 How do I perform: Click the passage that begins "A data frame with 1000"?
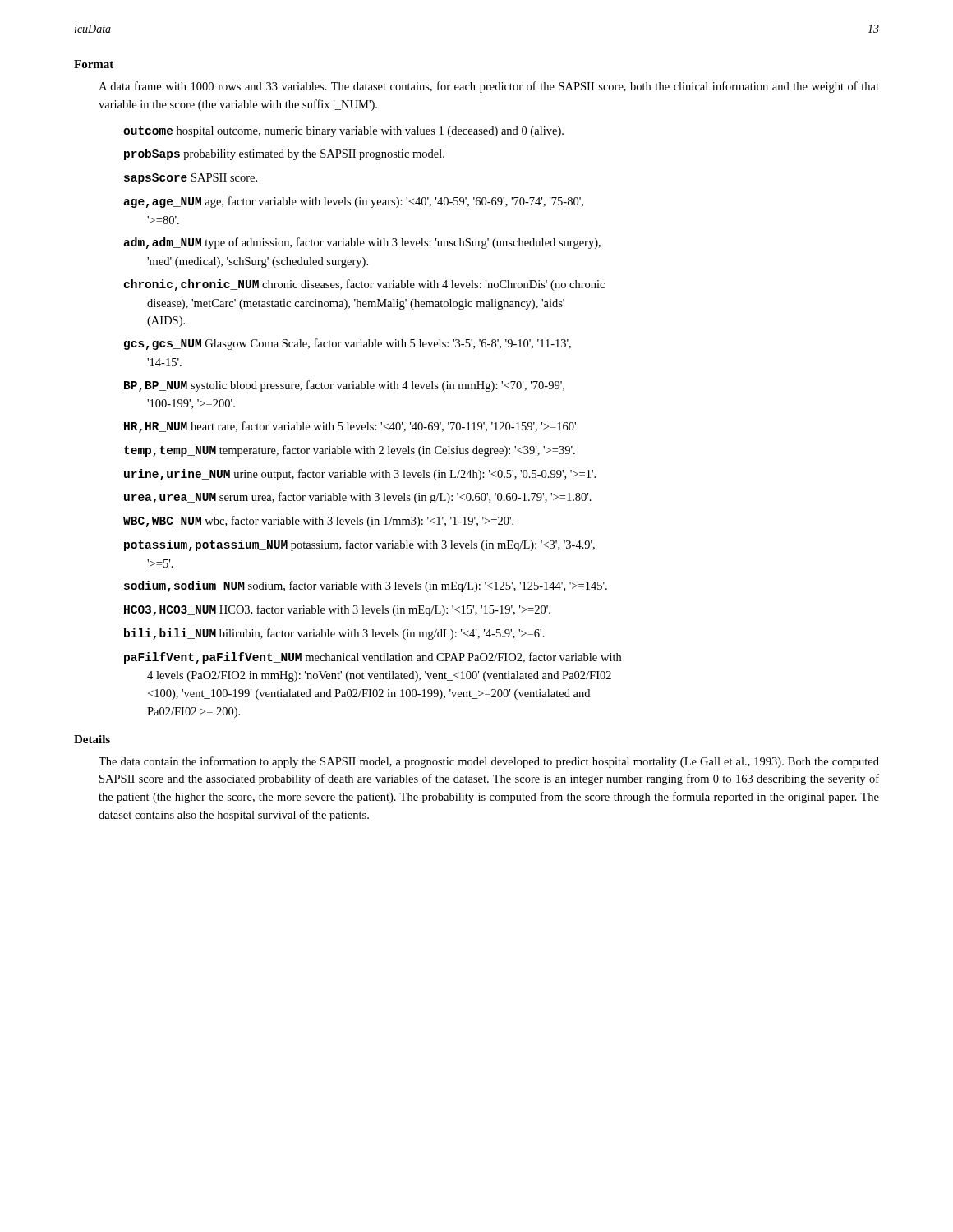pos(489,95)
